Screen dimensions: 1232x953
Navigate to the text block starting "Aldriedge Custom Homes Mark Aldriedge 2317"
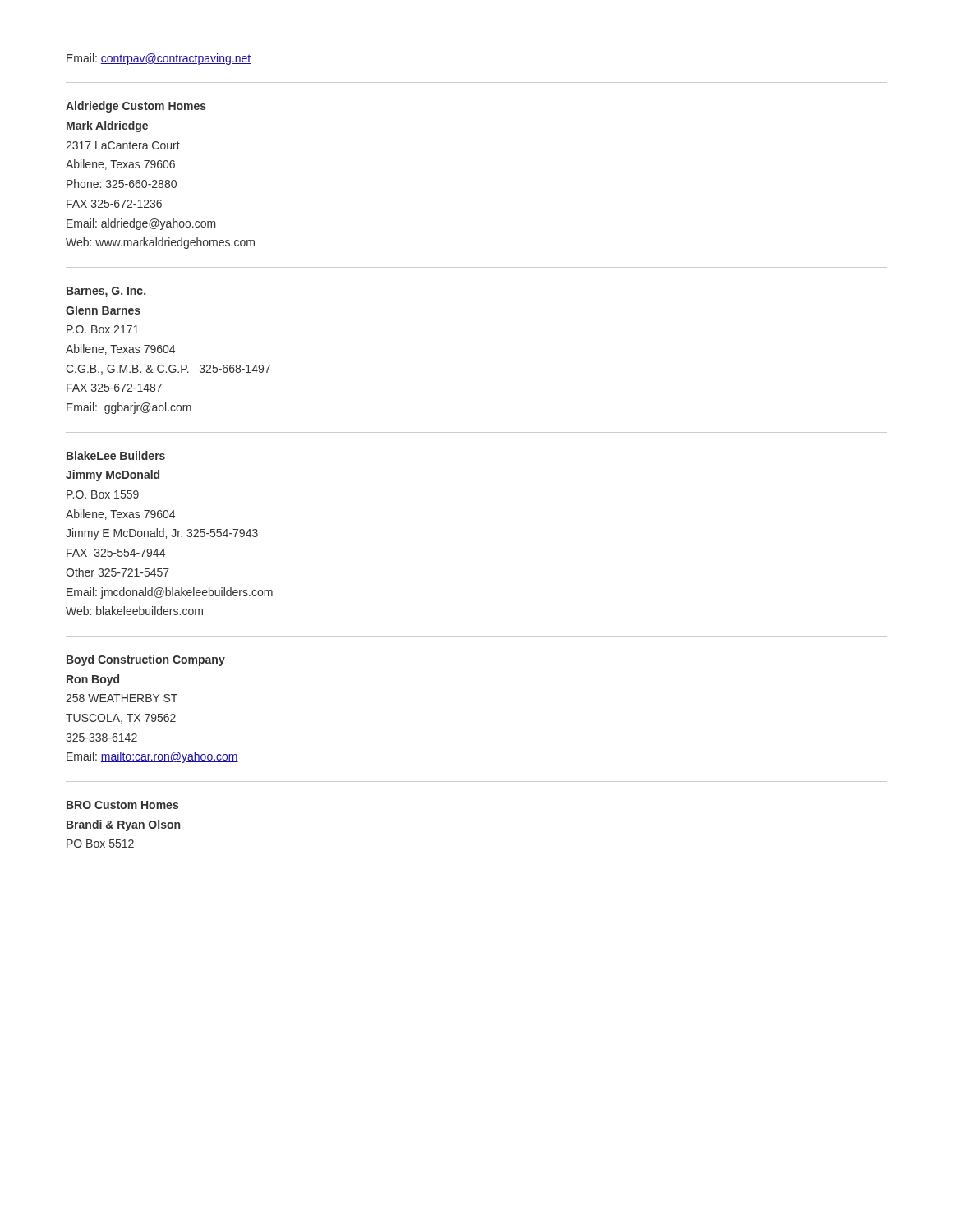tap(136, 107)
